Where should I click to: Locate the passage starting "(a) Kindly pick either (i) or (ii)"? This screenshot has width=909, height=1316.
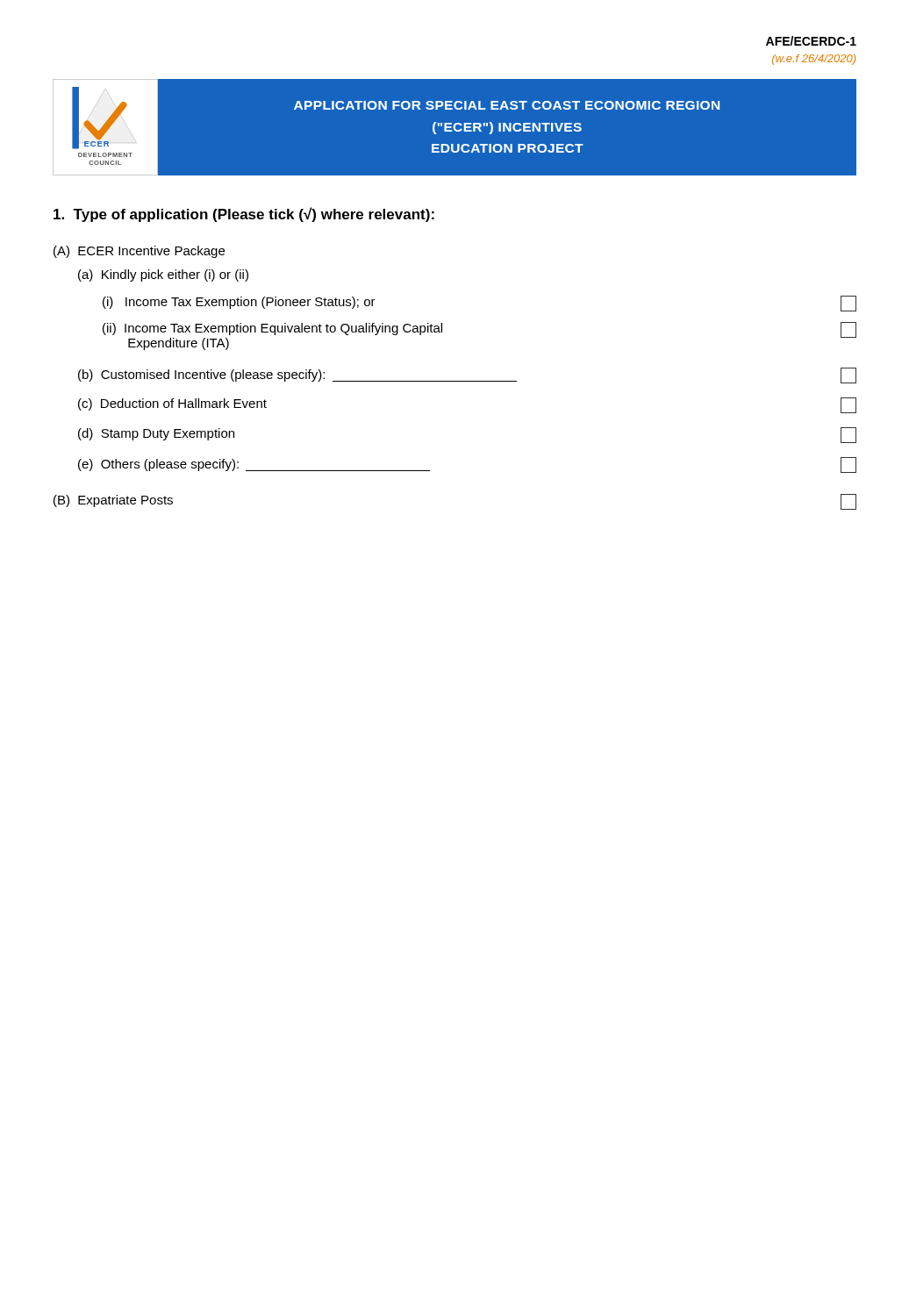point(163,274)
